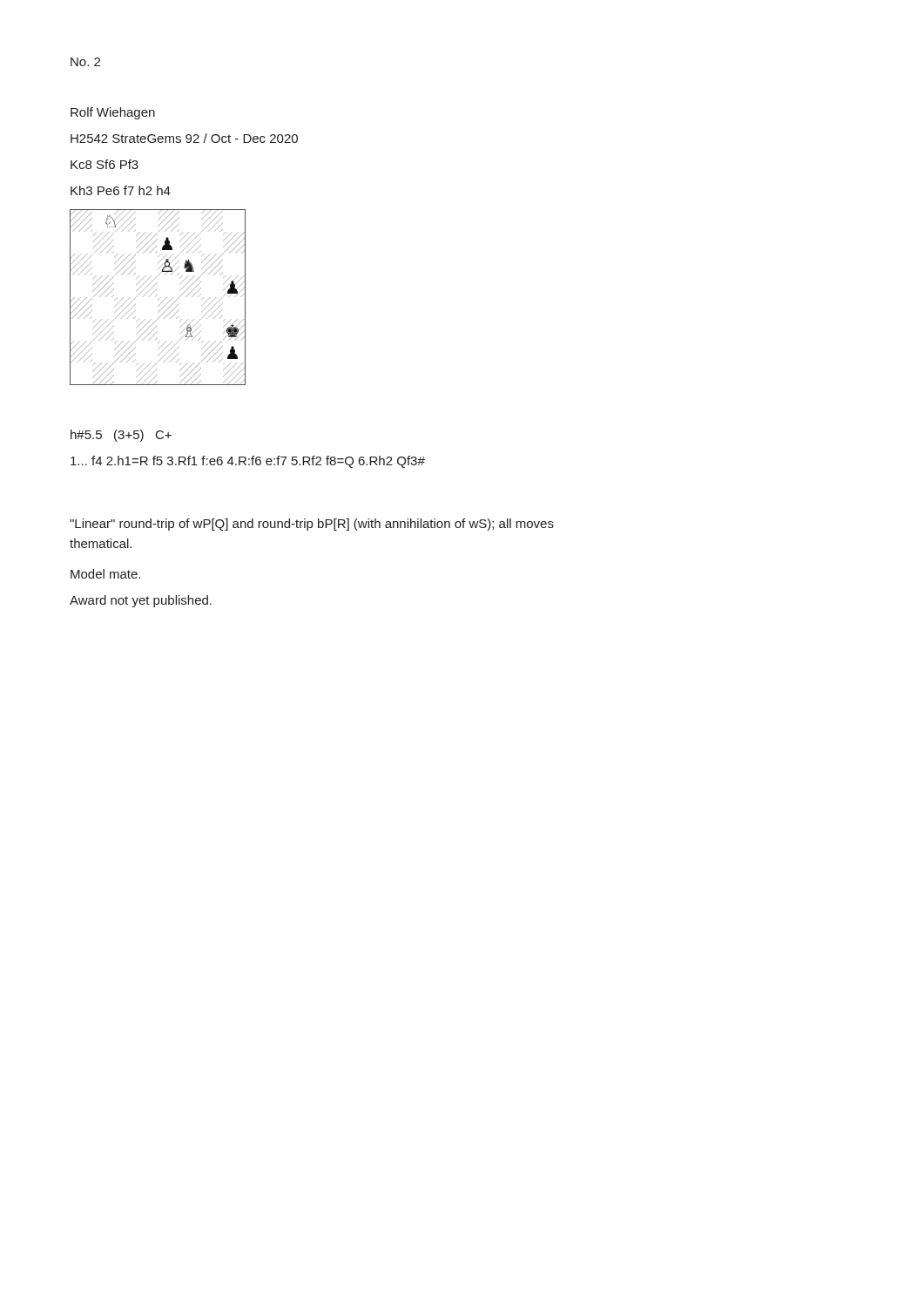
Task: Locate the text starting "Model mate."
Action: tap(106, 574)
